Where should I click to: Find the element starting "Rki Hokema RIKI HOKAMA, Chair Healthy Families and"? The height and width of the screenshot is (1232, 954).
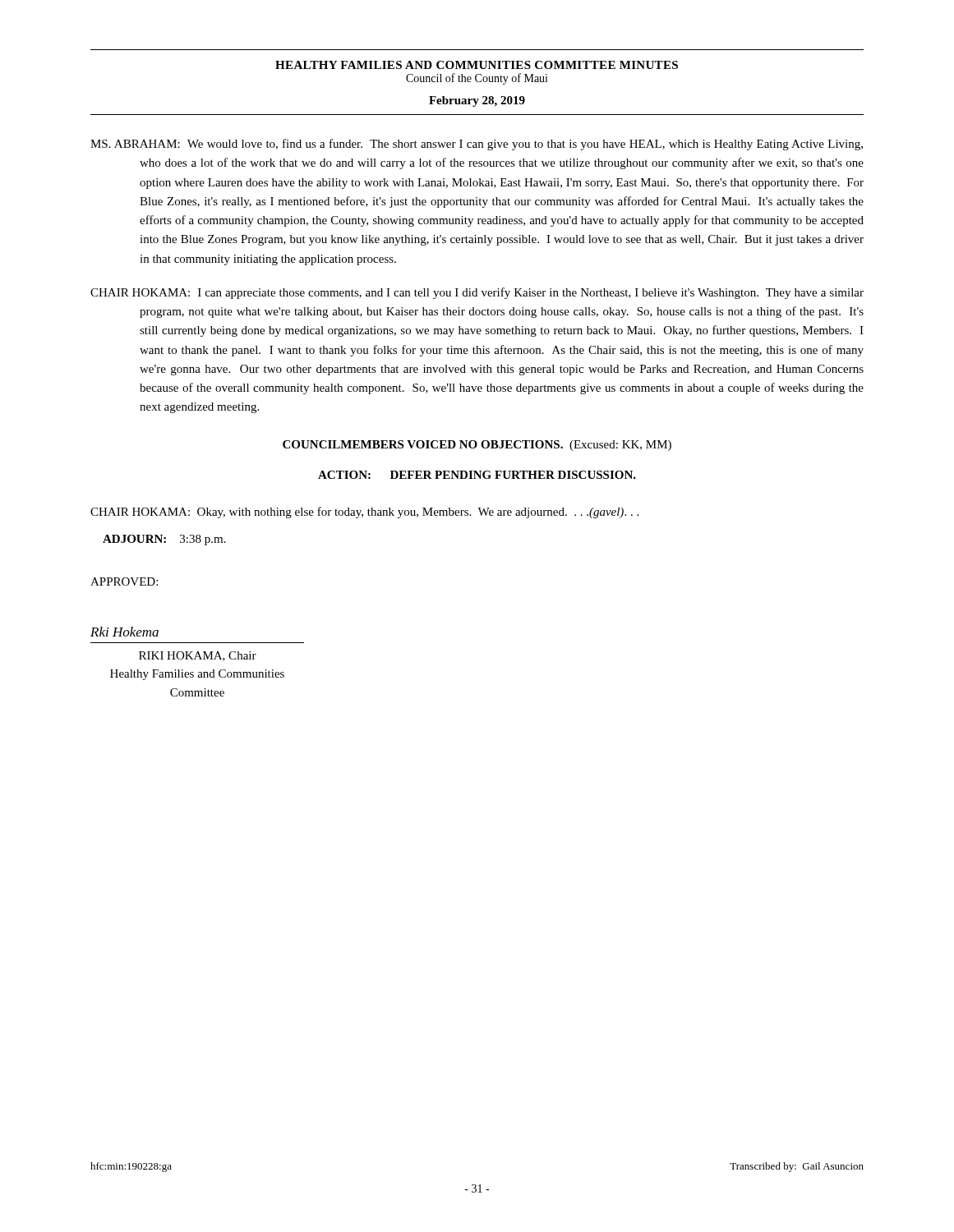click(124, 632)
